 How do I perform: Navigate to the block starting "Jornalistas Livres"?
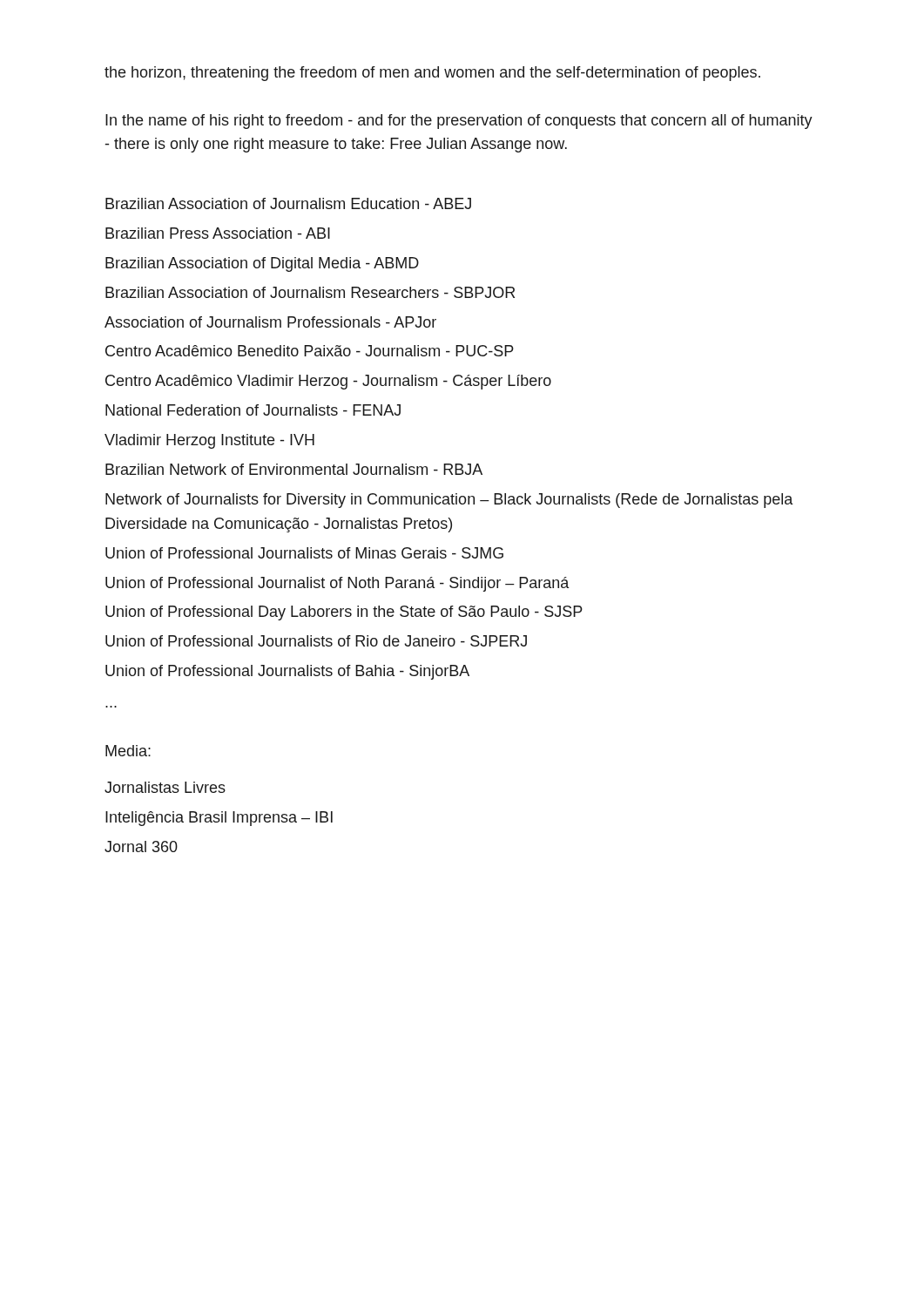point(165,788)
